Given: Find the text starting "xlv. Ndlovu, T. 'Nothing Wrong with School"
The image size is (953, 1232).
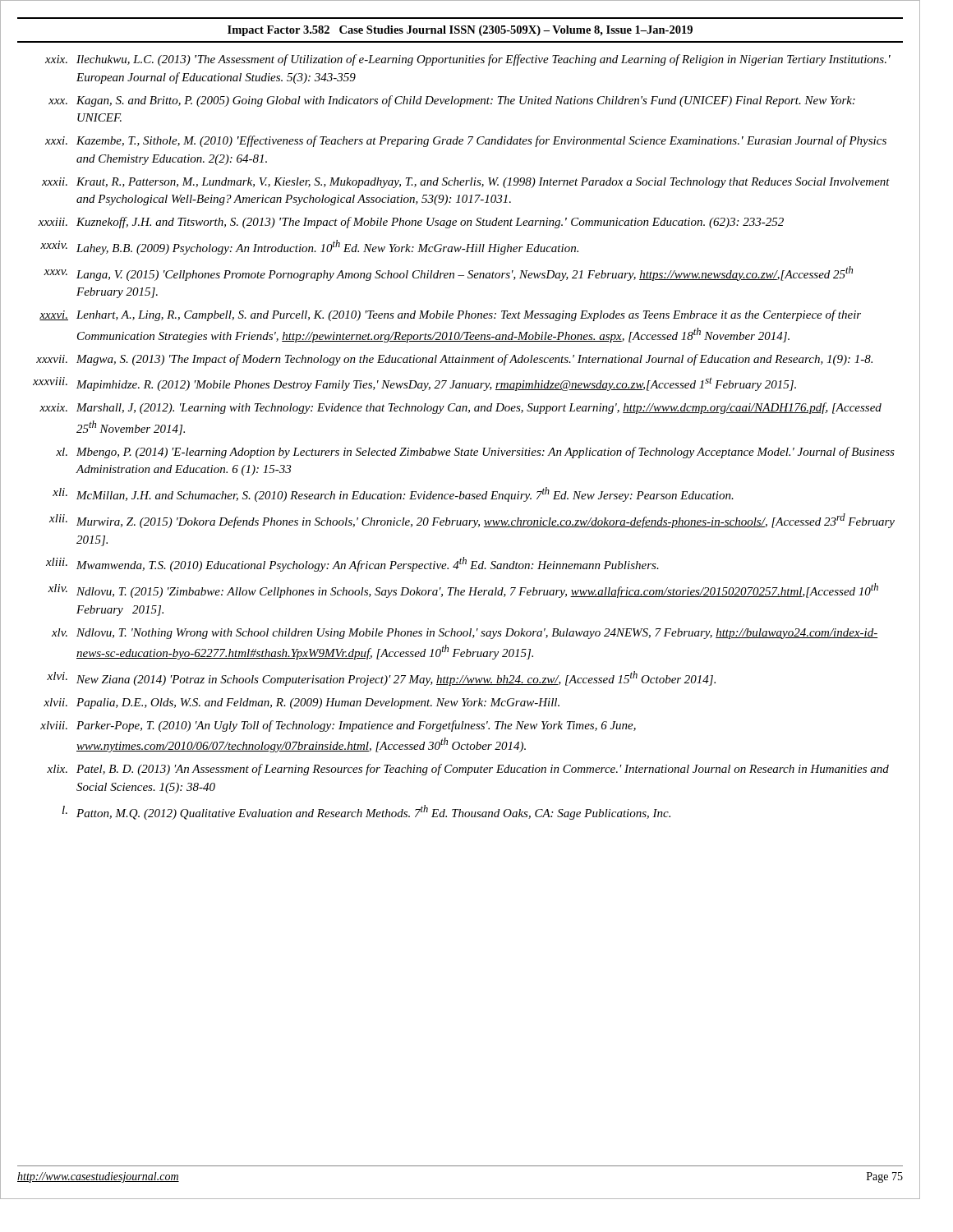Looking at the screenshot, I should (460, 643).
